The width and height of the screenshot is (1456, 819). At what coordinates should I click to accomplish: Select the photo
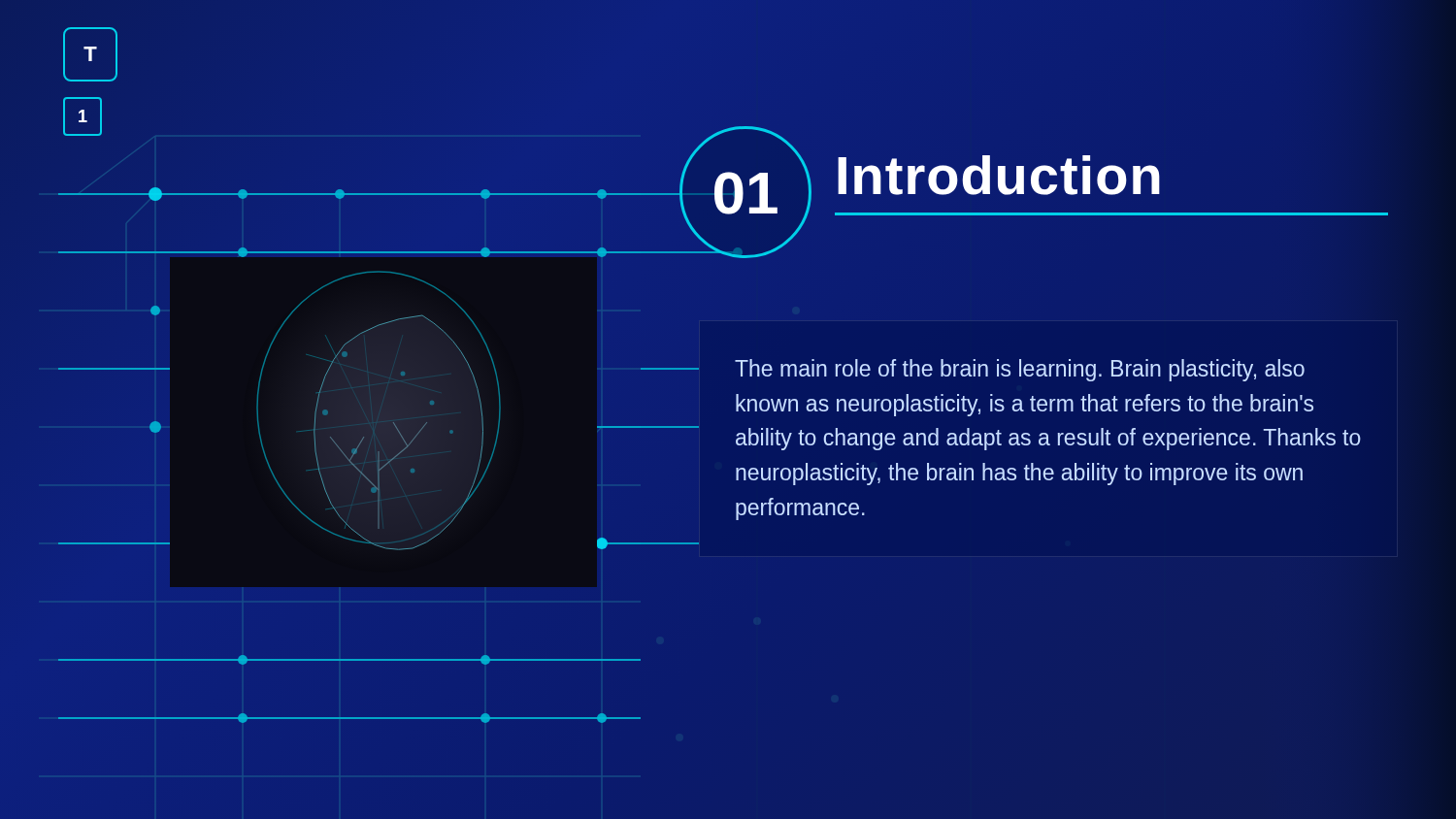point(383,422)
